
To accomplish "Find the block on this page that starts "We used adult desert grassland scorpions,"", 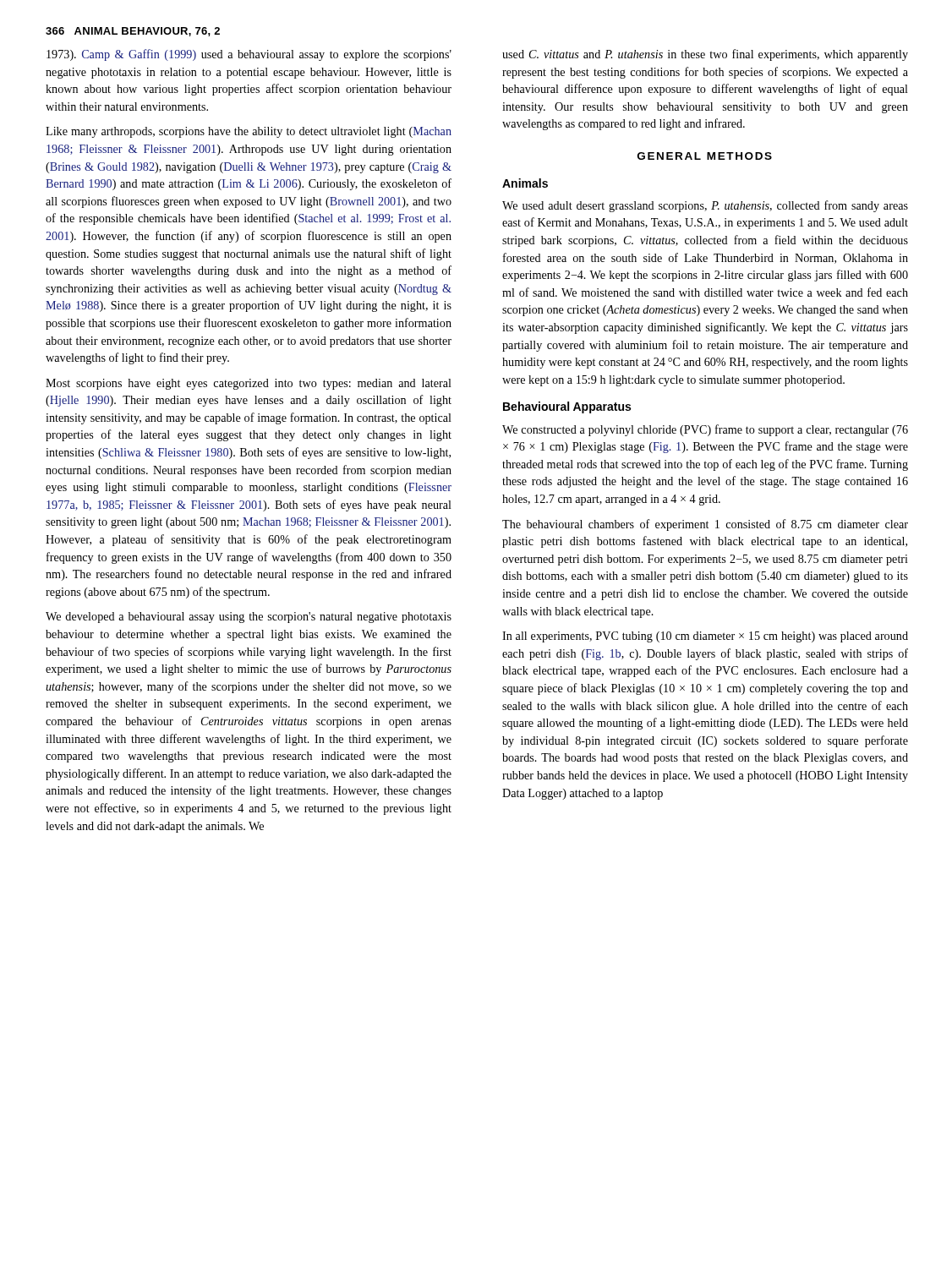I will click(705, 293).
